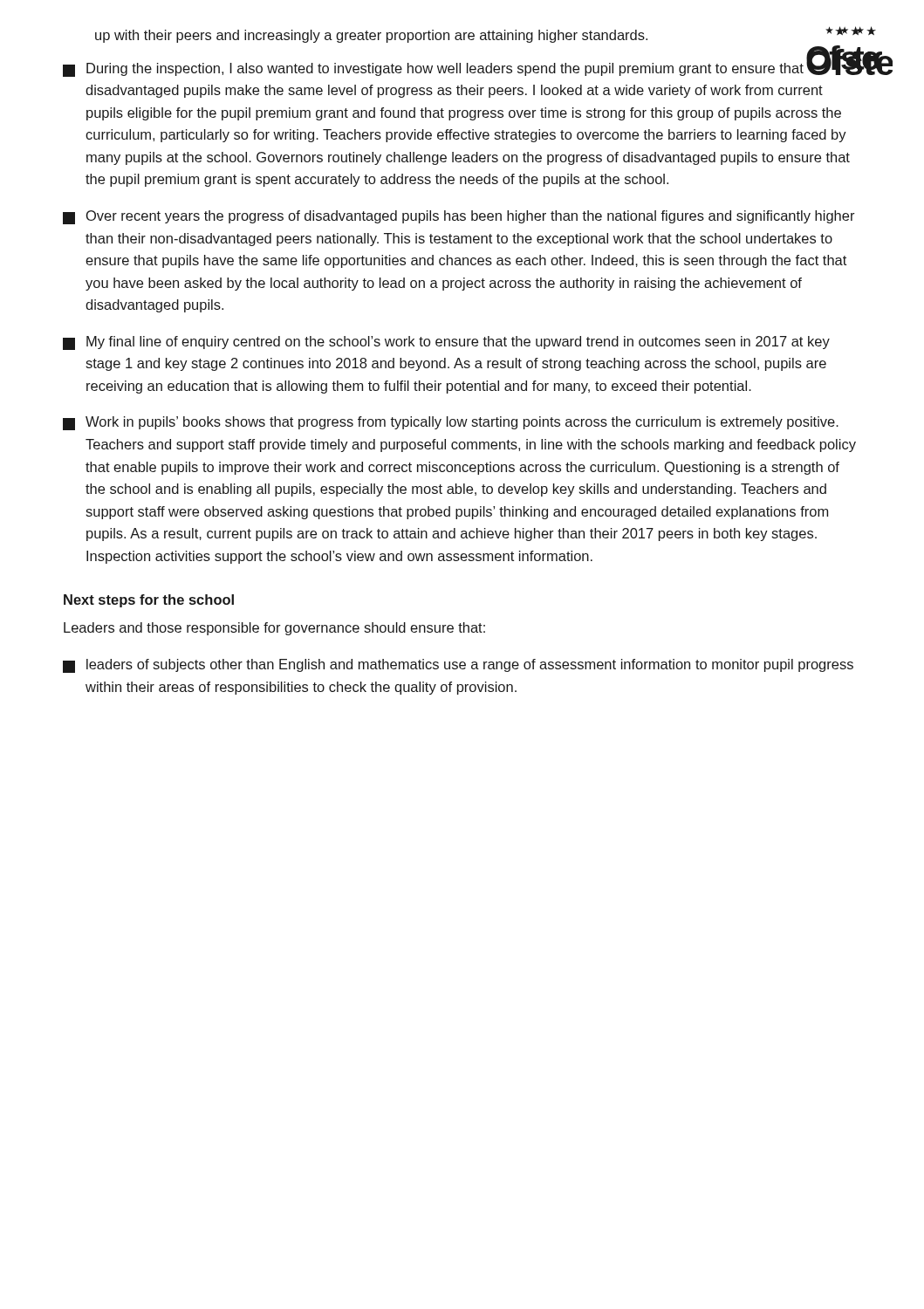Point to the region starting "Over recent years"
The image size is (924, 1309).
(x=462, y=261)
